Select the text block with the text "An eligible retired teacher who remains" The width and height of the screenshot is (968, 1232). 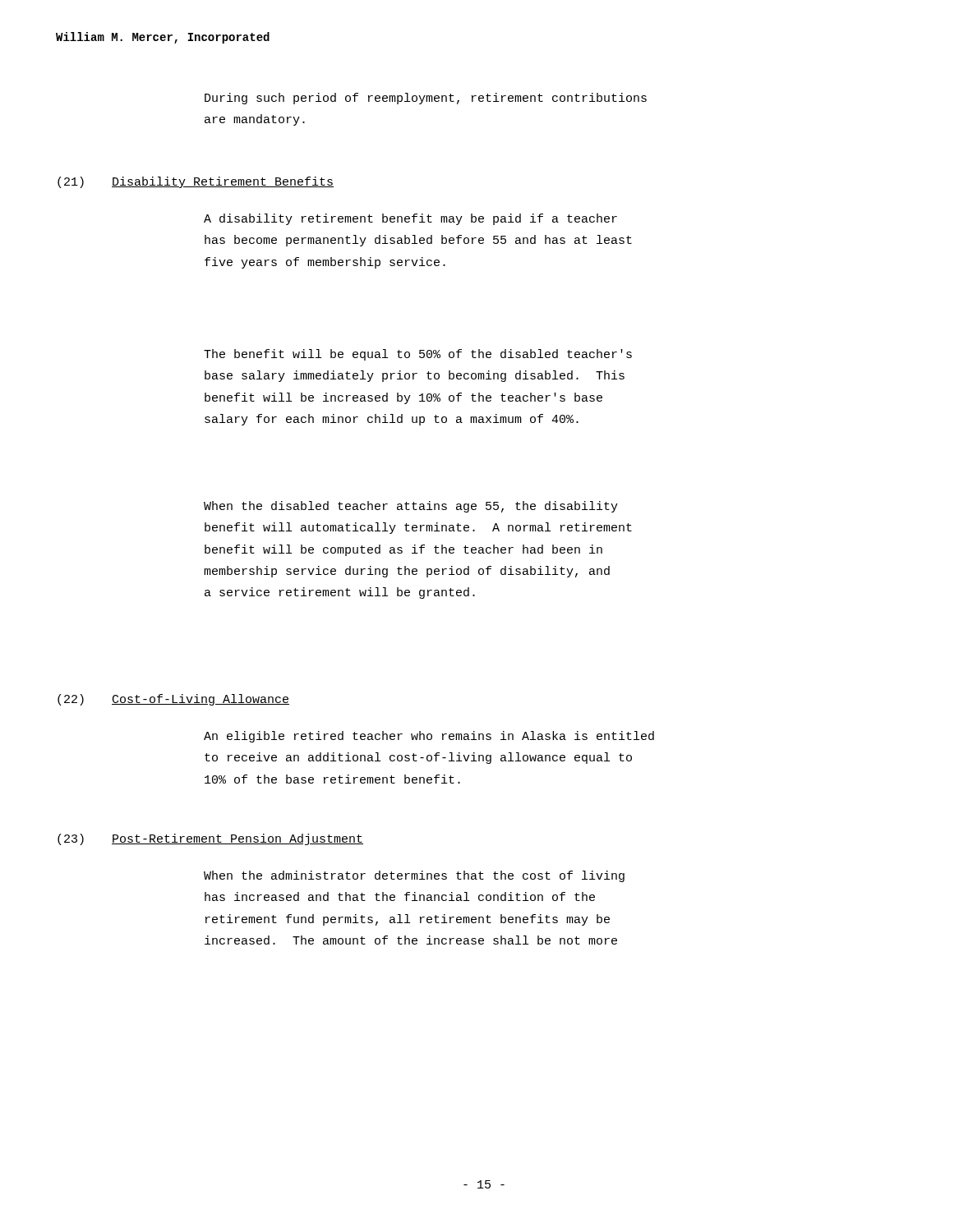pos(429,759)
